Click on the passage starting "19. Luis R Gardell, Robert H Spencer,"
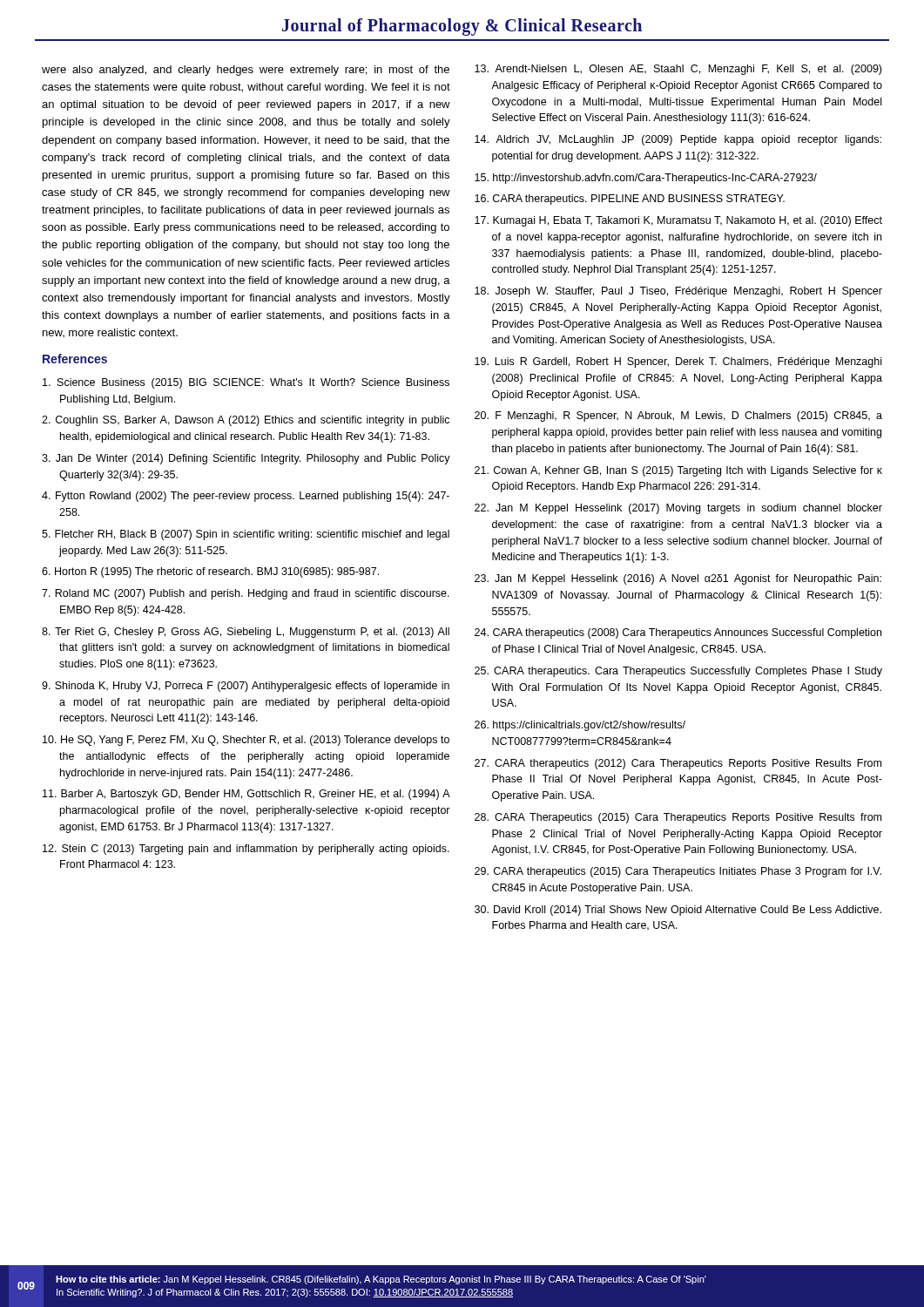The height and width of the screenshot is (1307, 924). 678,378
